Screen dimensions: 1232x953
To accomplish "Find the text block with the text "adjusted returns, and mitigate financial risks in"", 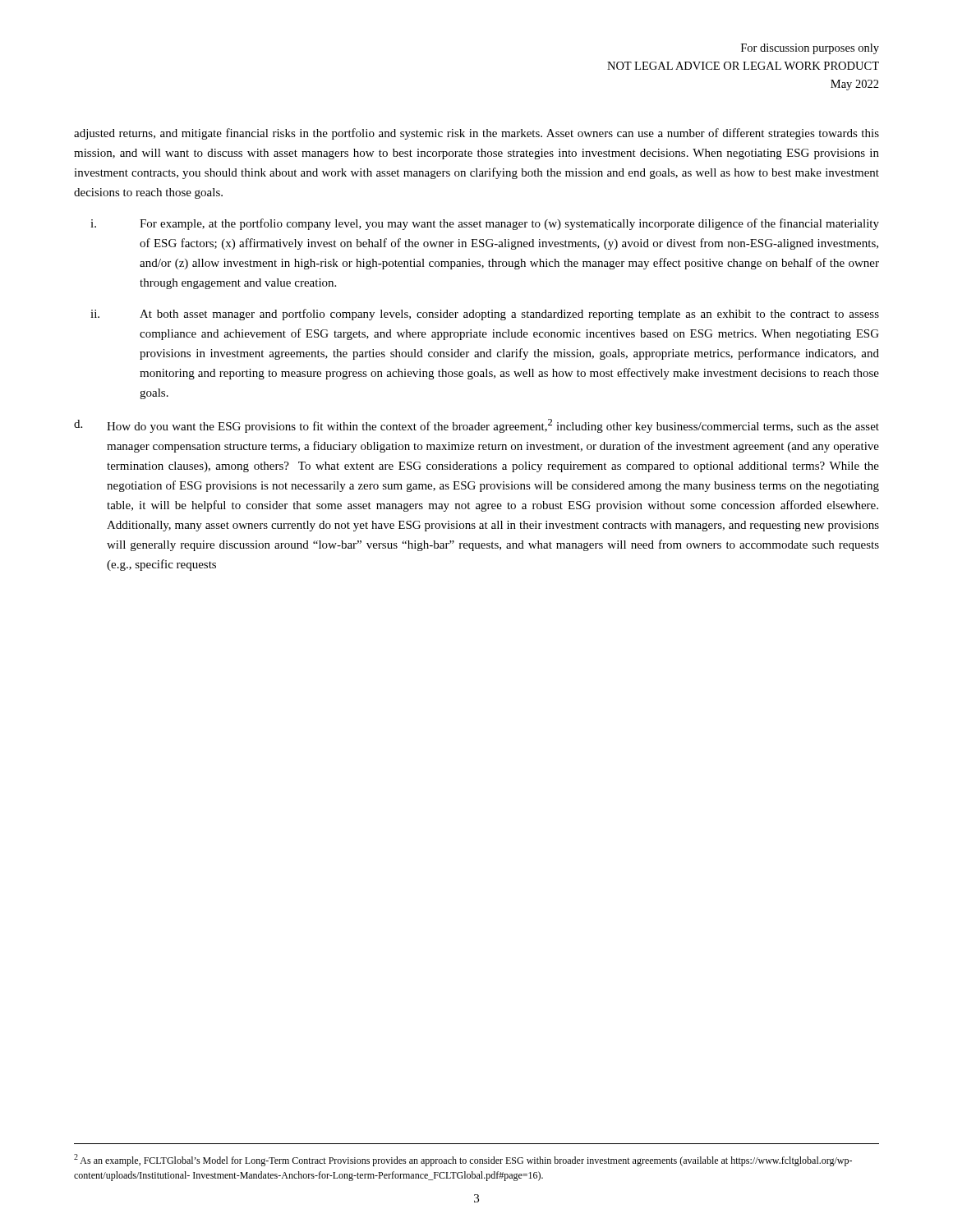I will (476, 163).
